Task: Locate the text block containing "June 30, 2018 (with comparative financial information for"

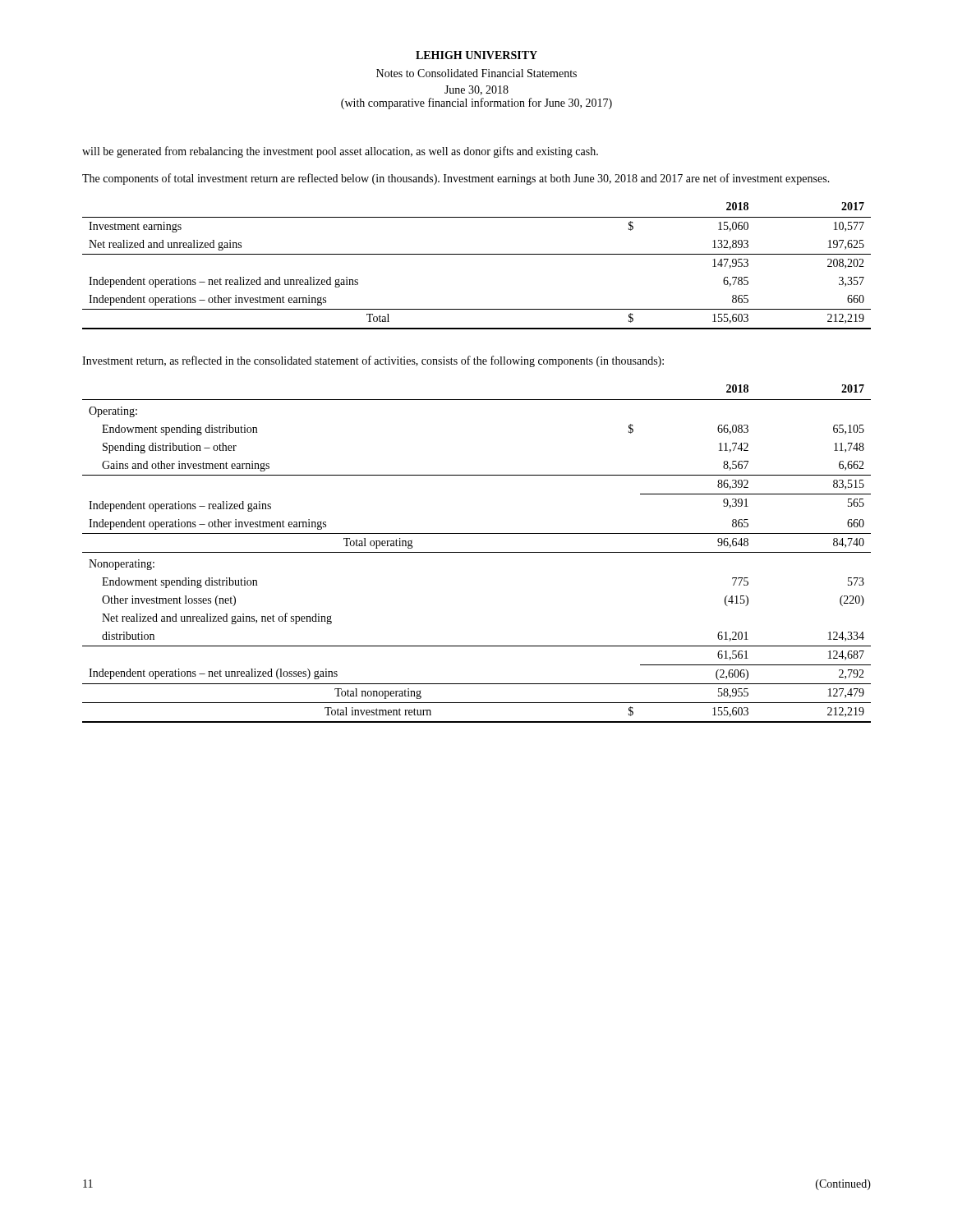Action: click(x=476, y=97)
